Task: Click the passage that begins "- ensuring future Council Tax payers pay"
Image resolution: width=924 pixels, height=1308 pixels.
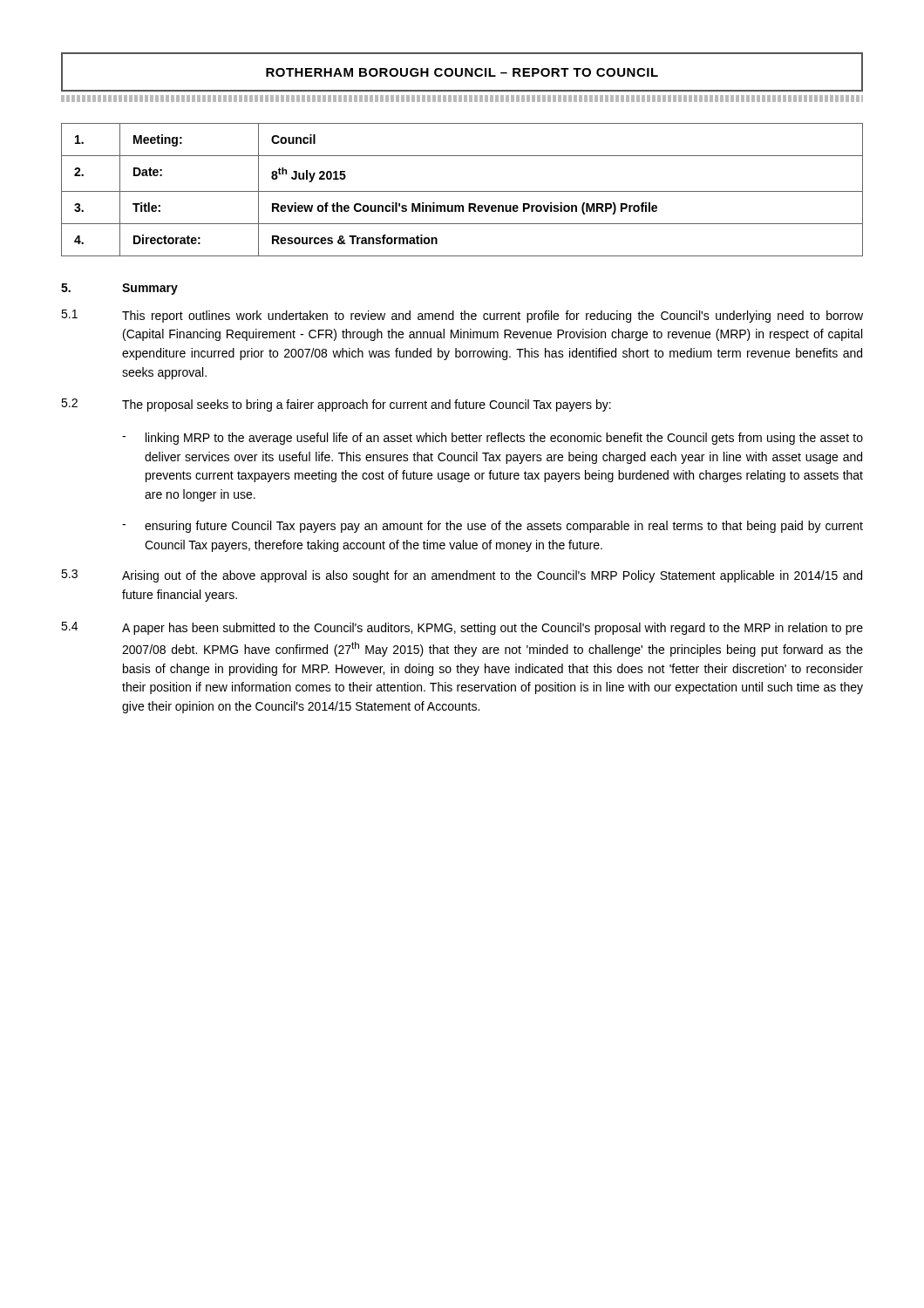Action: click(493, 536)
